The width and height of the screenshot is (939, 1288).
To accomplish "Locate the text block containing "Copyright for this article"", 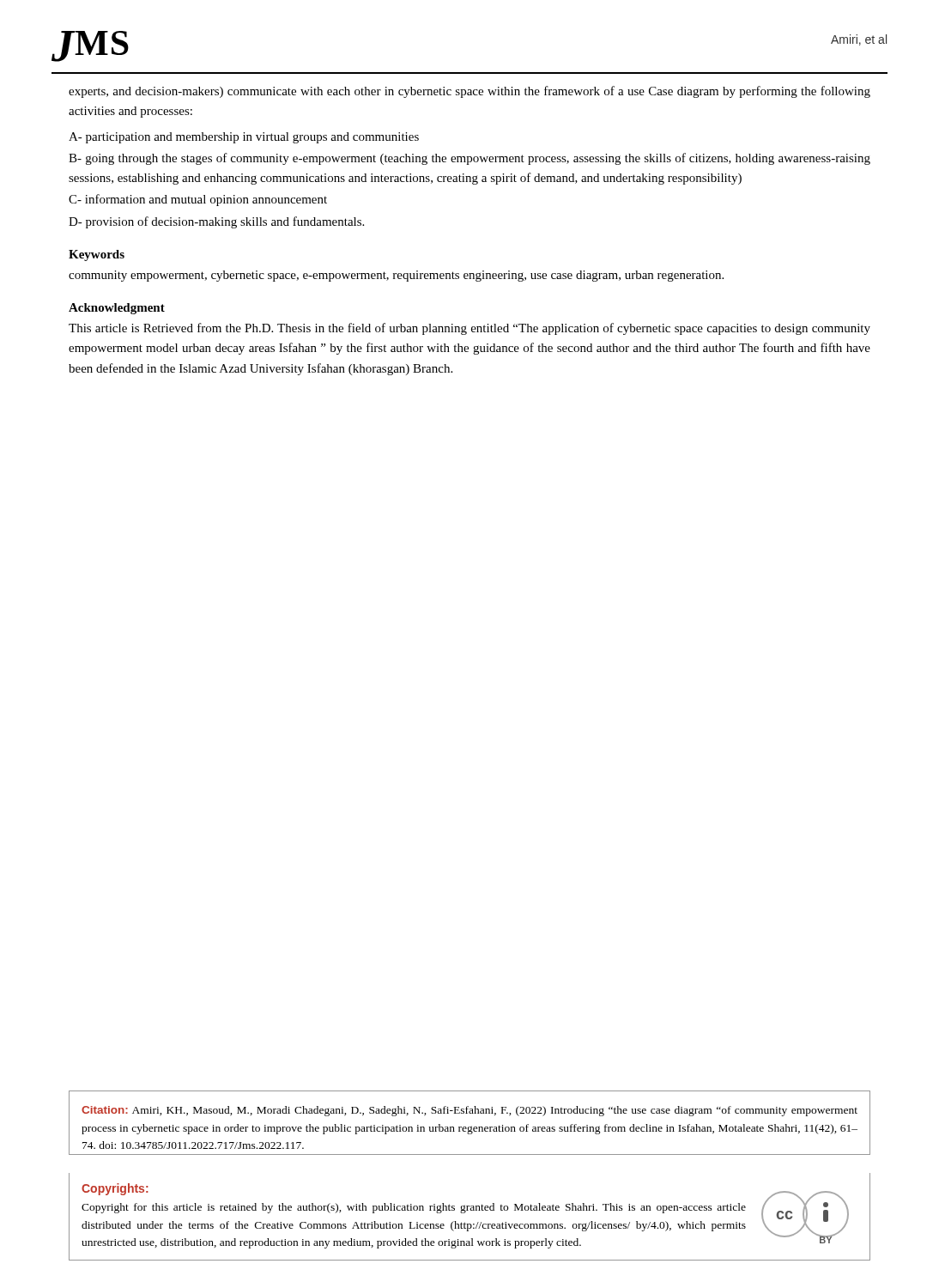I will coord(414,1225).
